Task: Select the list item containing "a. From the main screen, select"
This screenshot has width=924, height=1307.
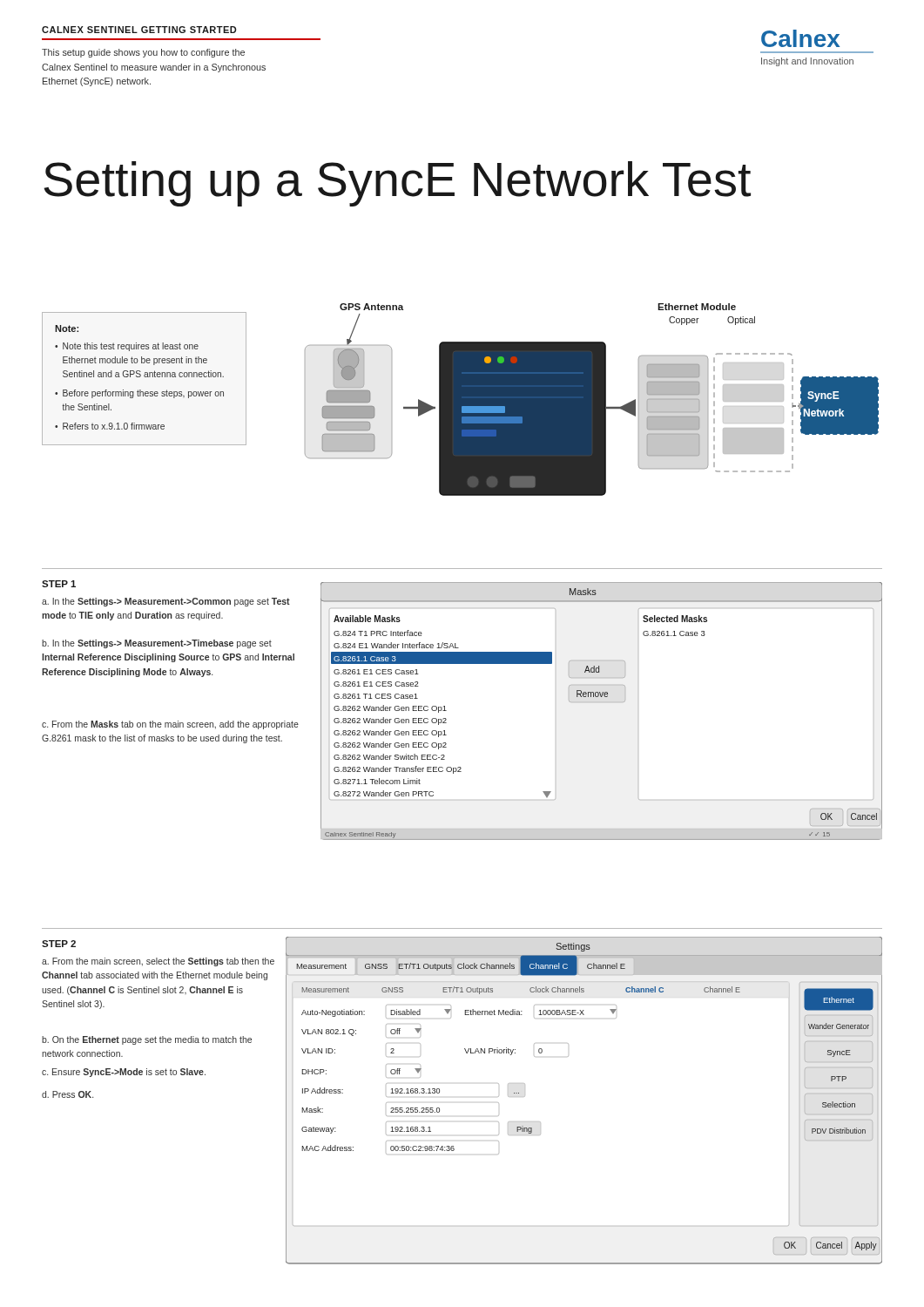Action: pos(158,982)
